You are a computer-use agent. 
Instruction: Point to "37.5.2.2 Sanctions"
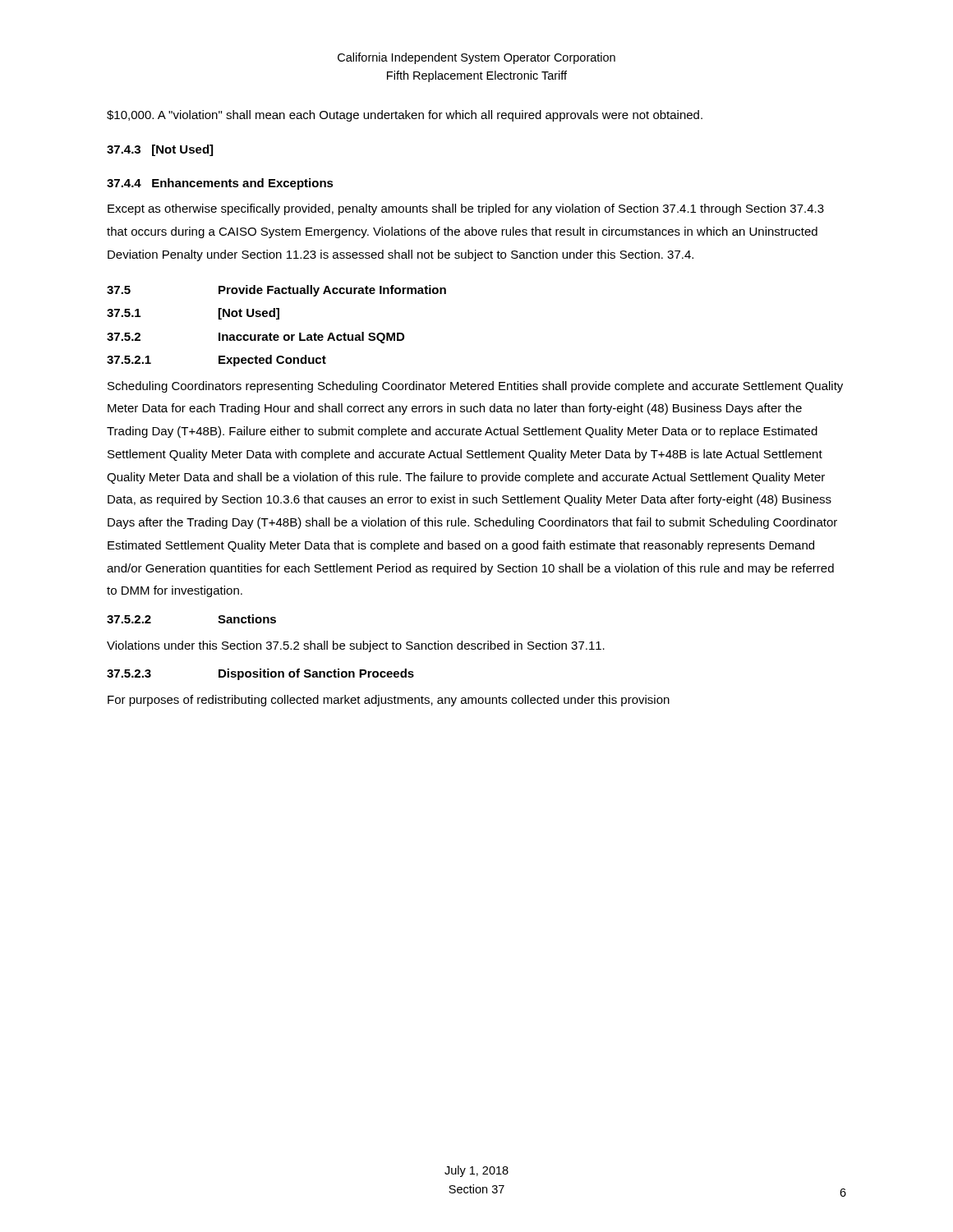coord(127,619)
